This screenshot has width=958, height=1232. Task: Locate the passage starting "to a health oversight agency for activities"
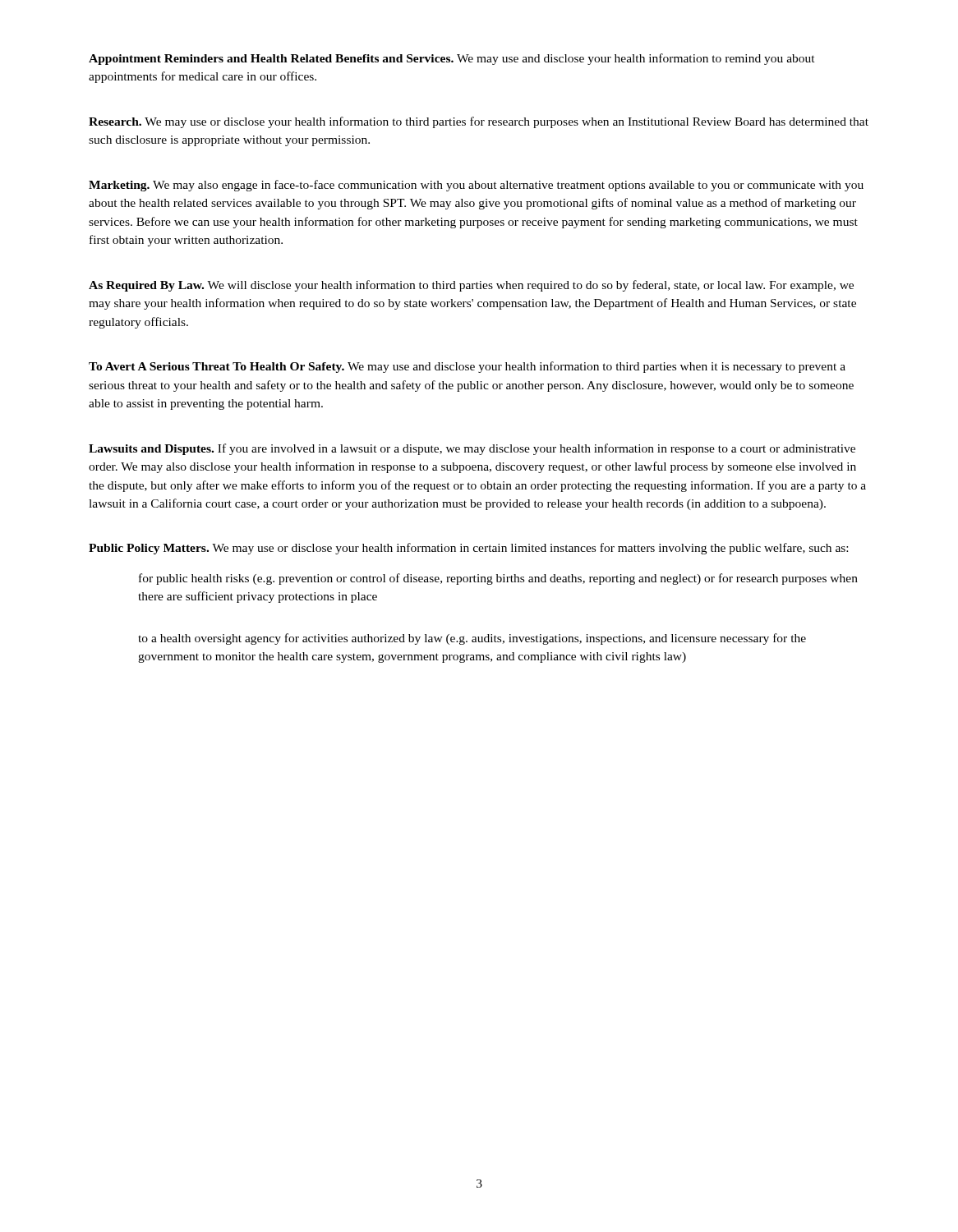(472, 647)
